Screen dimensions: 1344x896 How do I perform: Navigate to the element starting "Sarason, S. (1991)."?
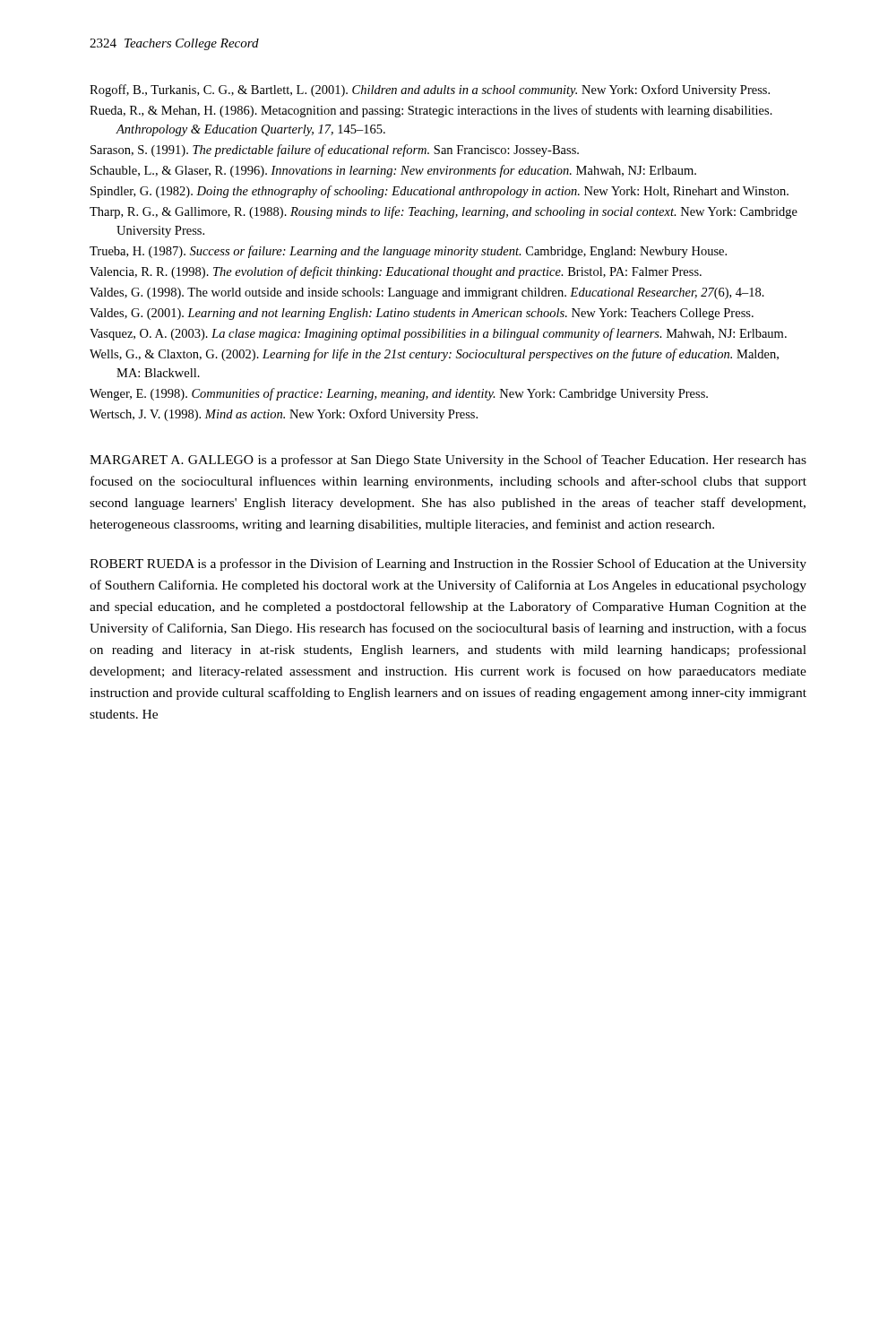[x=335, y=150]
